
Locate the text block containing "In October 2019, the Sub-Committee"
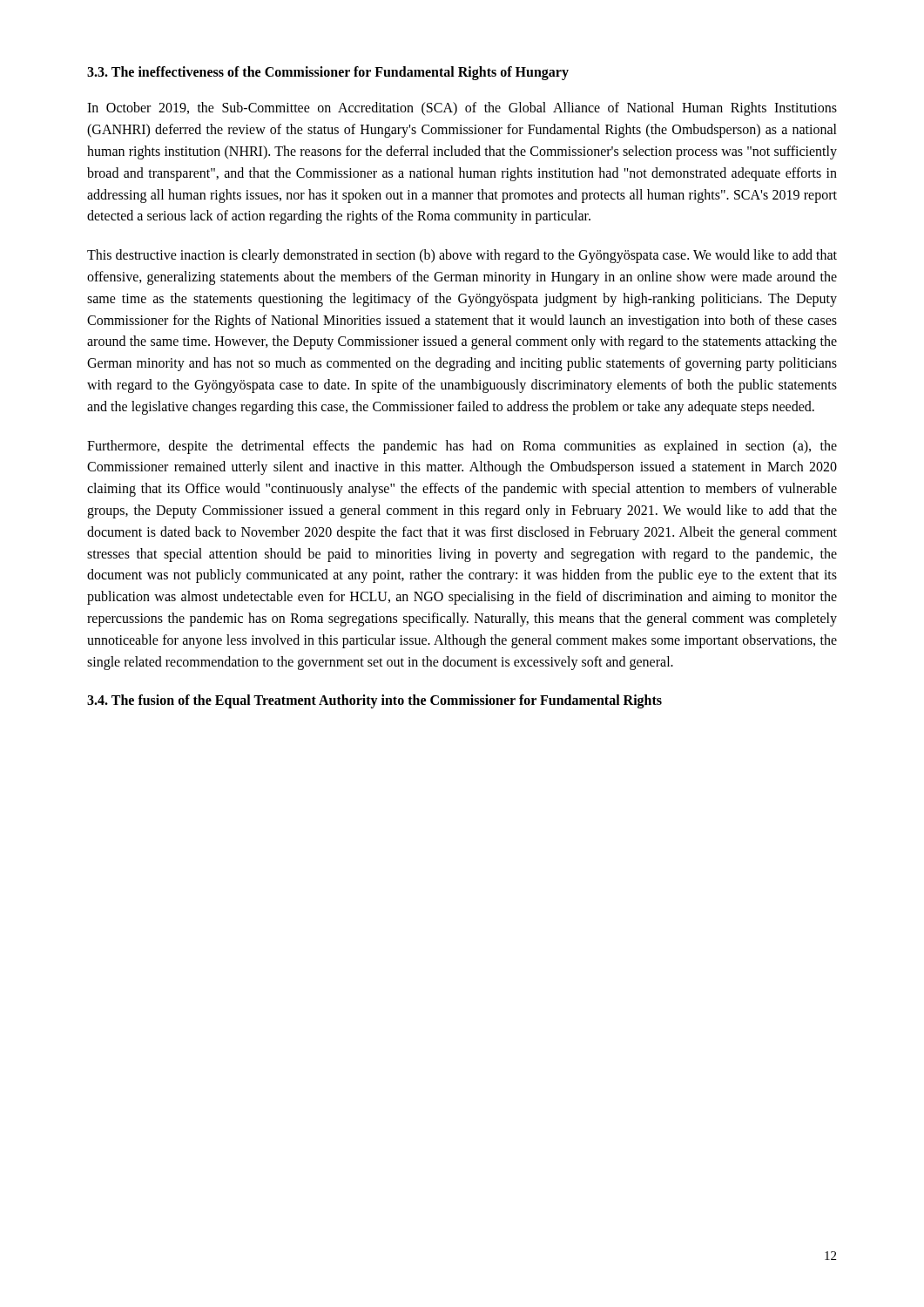coord(462,162)
